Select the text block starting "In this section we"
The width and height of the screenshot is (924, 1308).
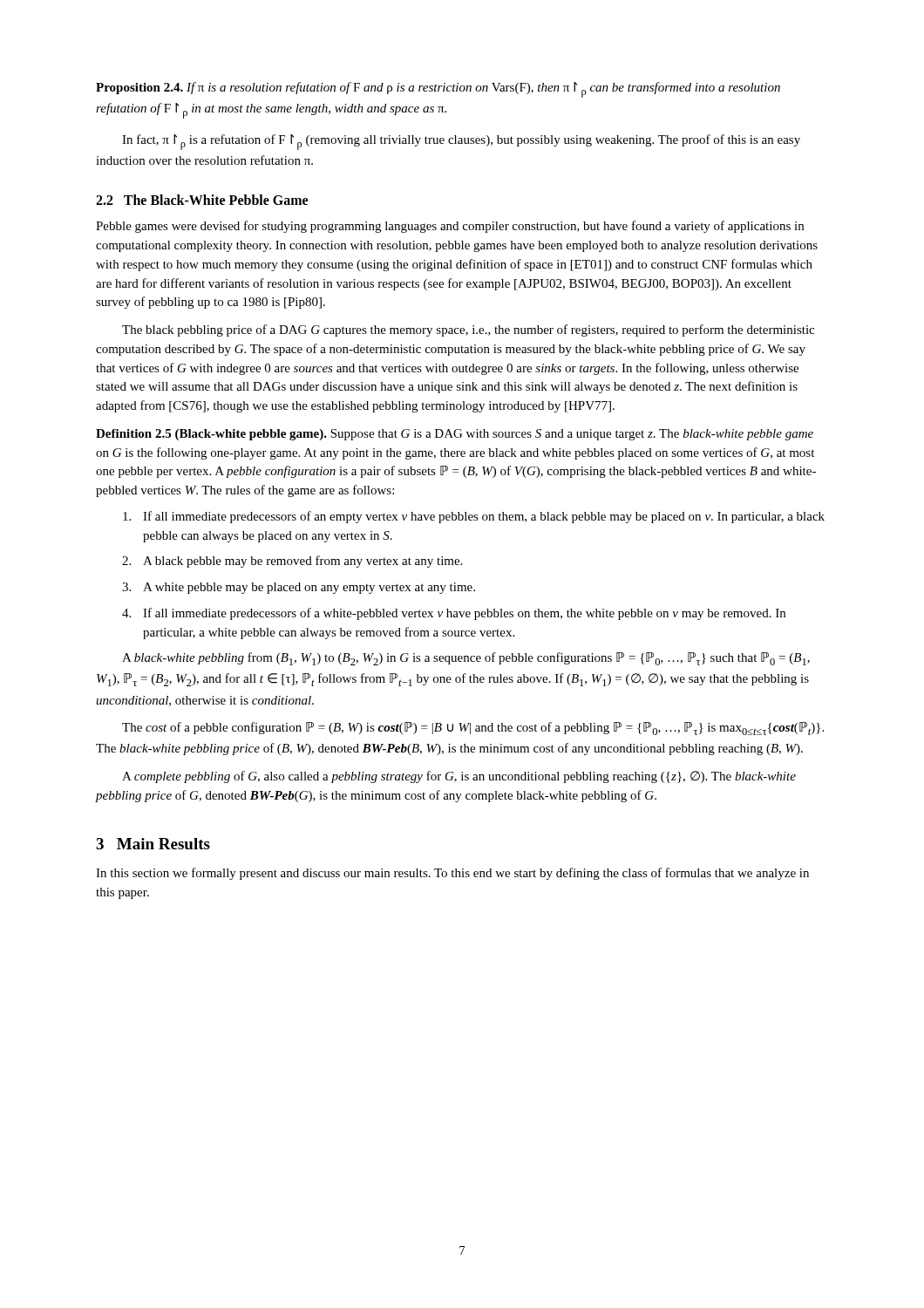(x=453, y=883)
